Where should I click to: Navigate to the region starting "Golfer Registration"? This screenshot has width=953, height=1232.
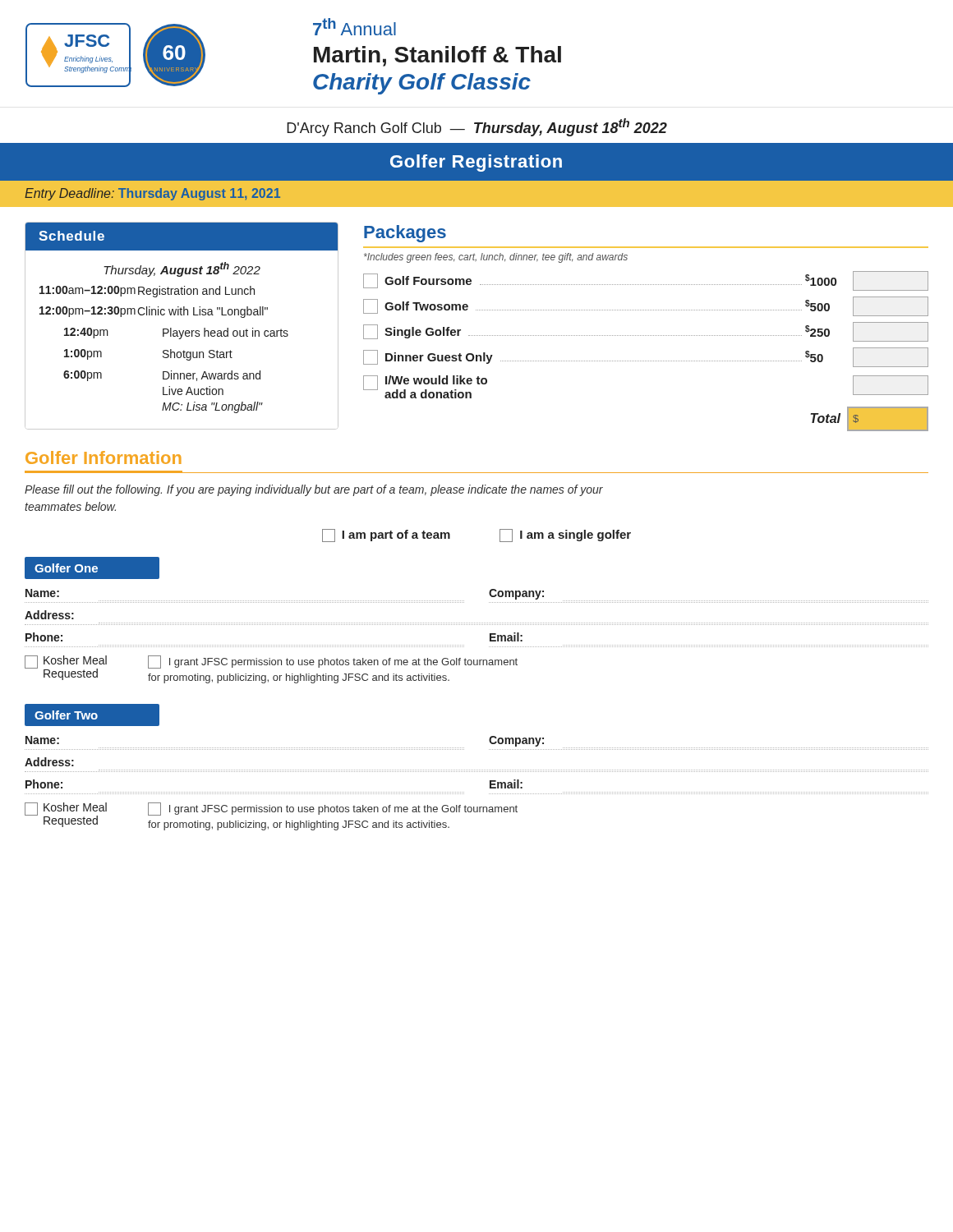point(476,161)
